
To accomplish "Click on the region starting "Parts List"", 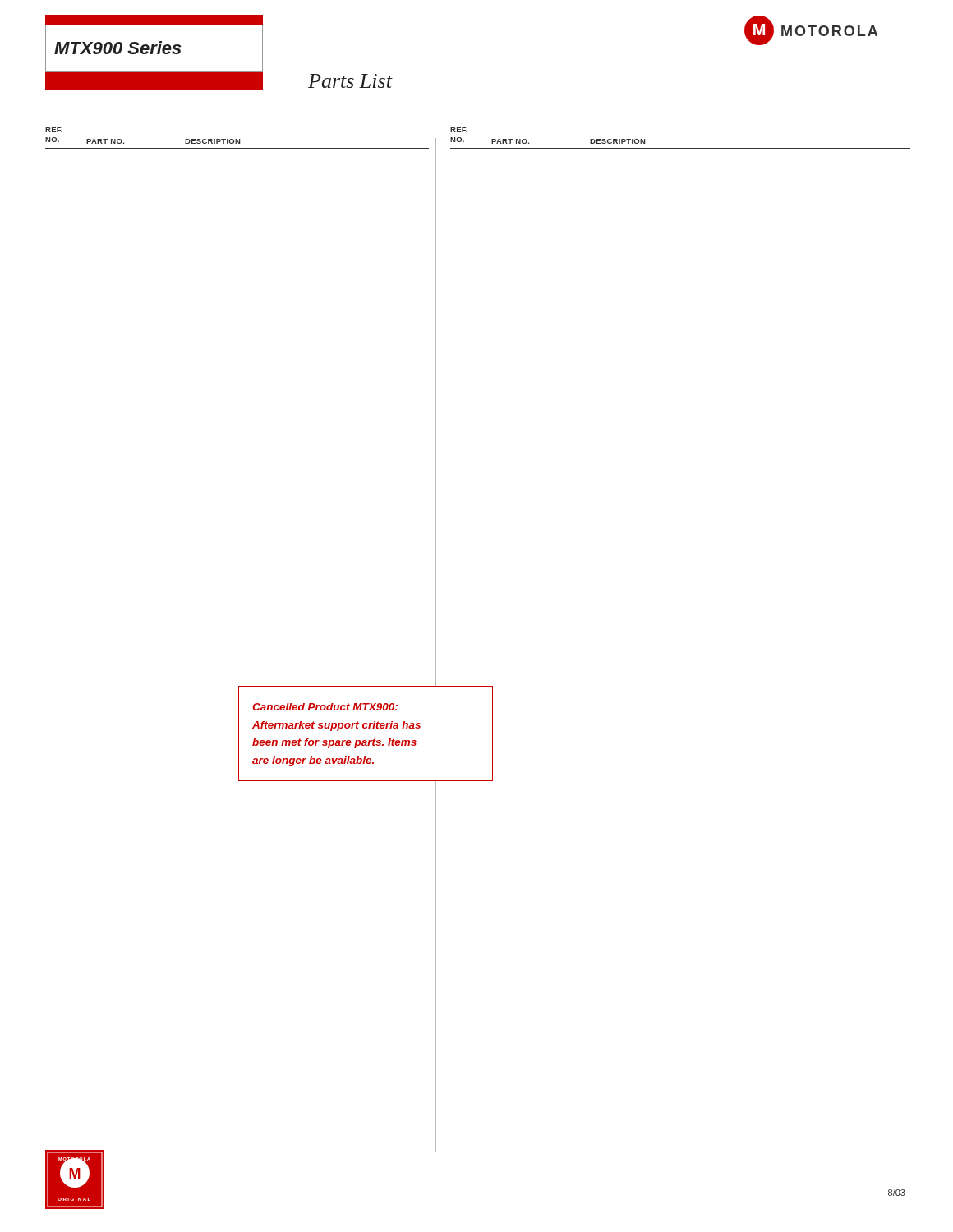I will click(x=350, y=81).
